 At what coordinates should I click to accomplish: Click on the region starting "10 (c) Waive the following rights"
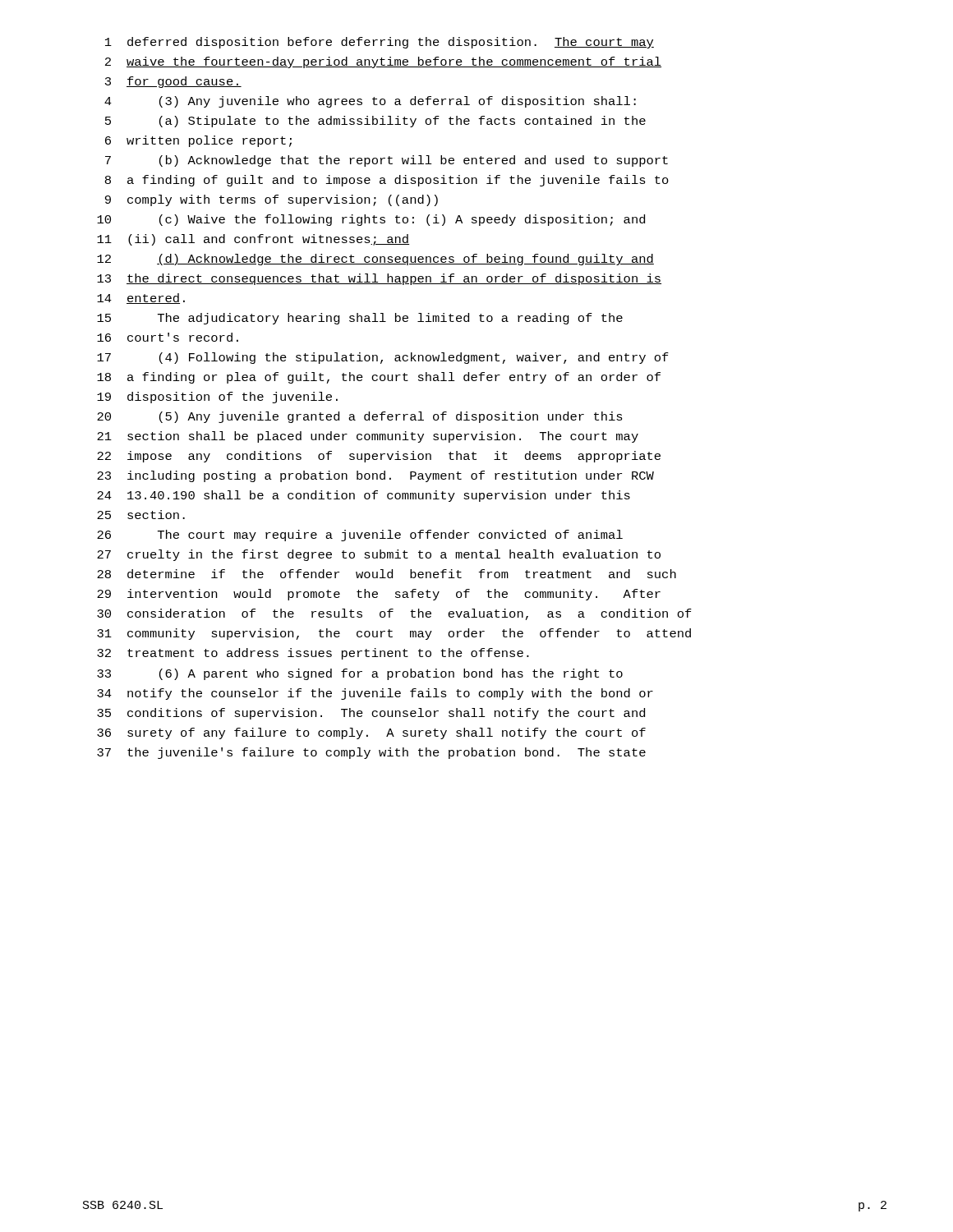(x=485, y=220)
